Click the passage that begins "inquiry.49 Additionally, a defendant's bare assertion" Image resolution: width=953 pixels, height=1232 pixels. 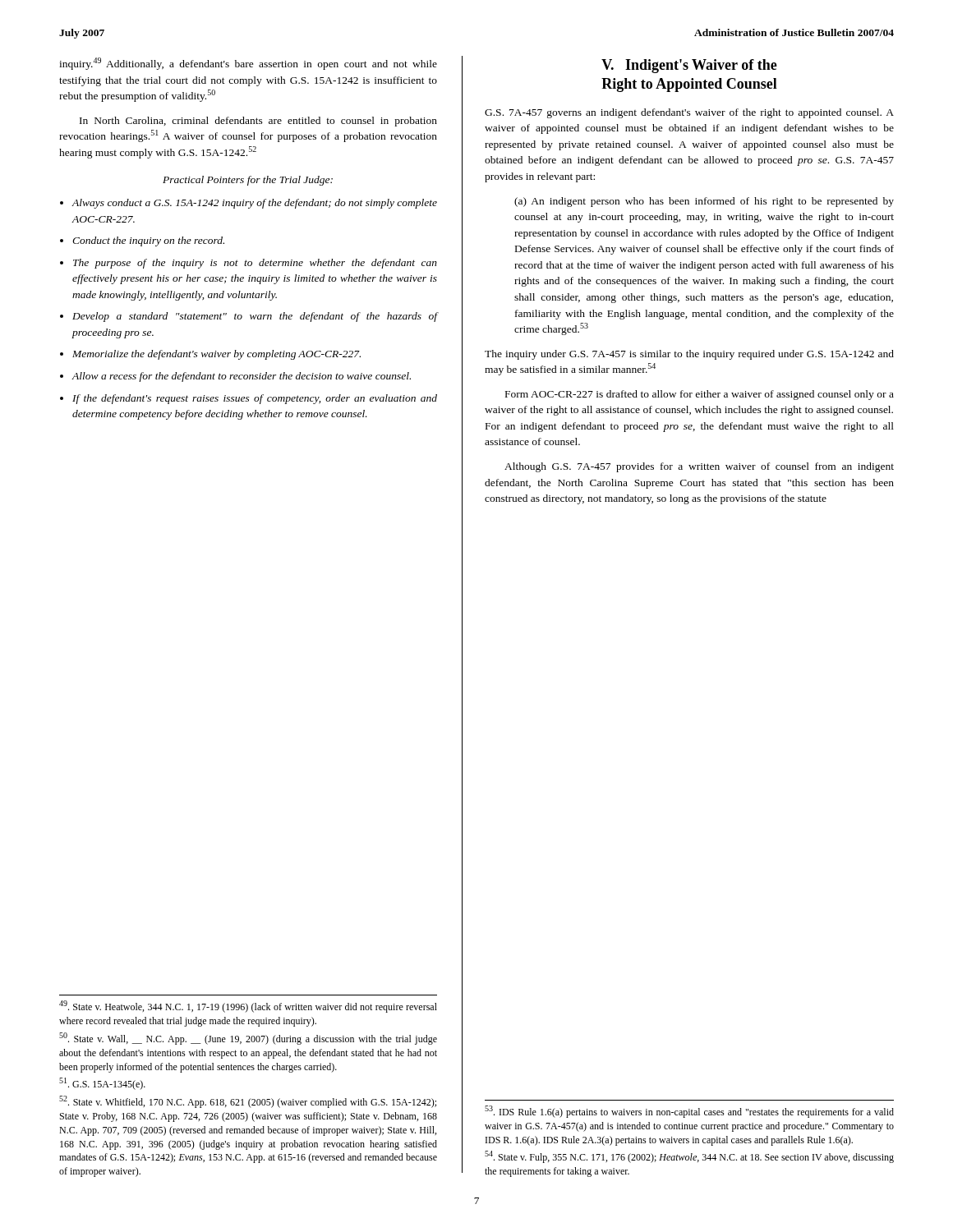click(x=248, y=80)
